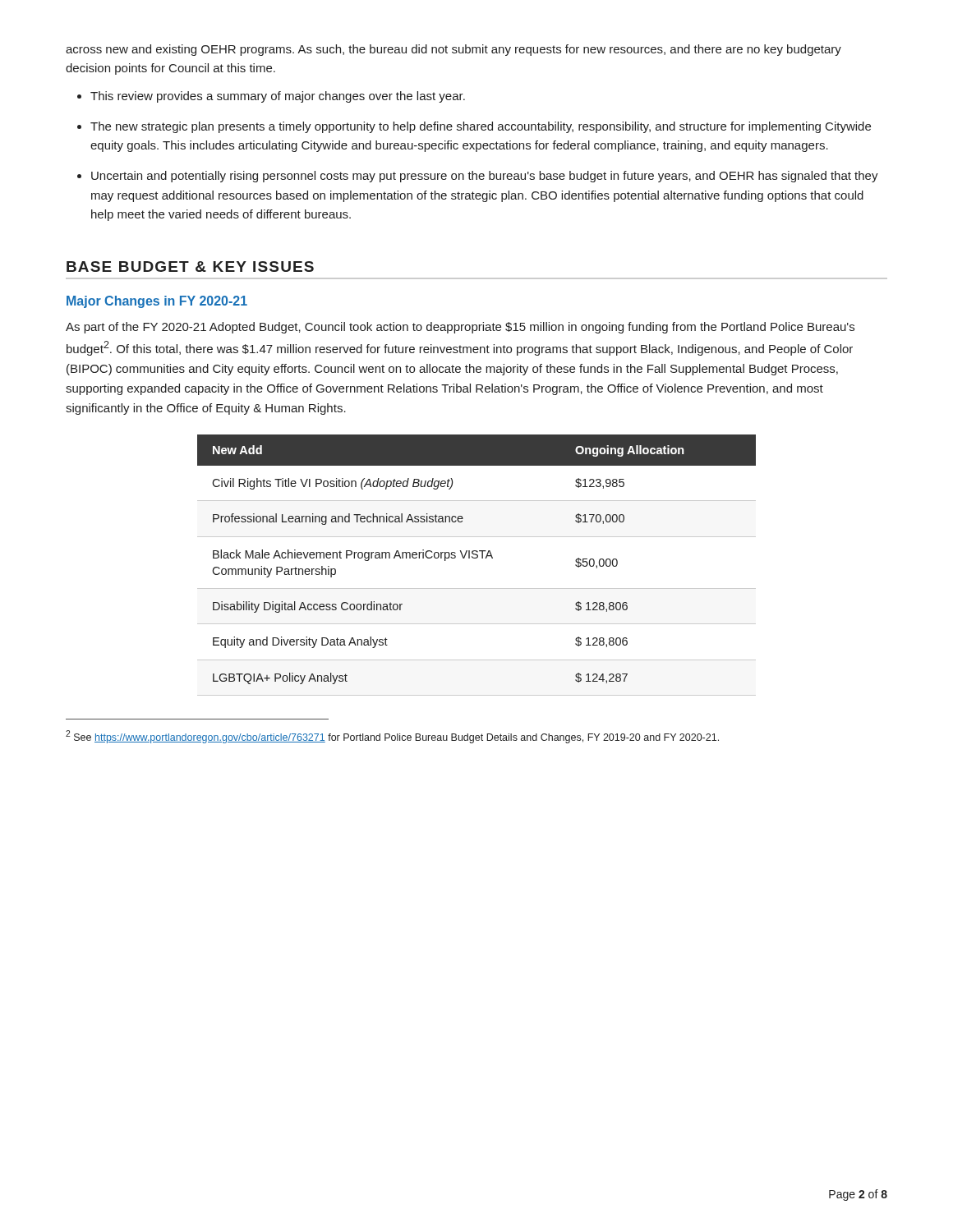Click on the text block starting "The new strategic plan presents"
Screen dimensions: 1232x953
[481, 135]
